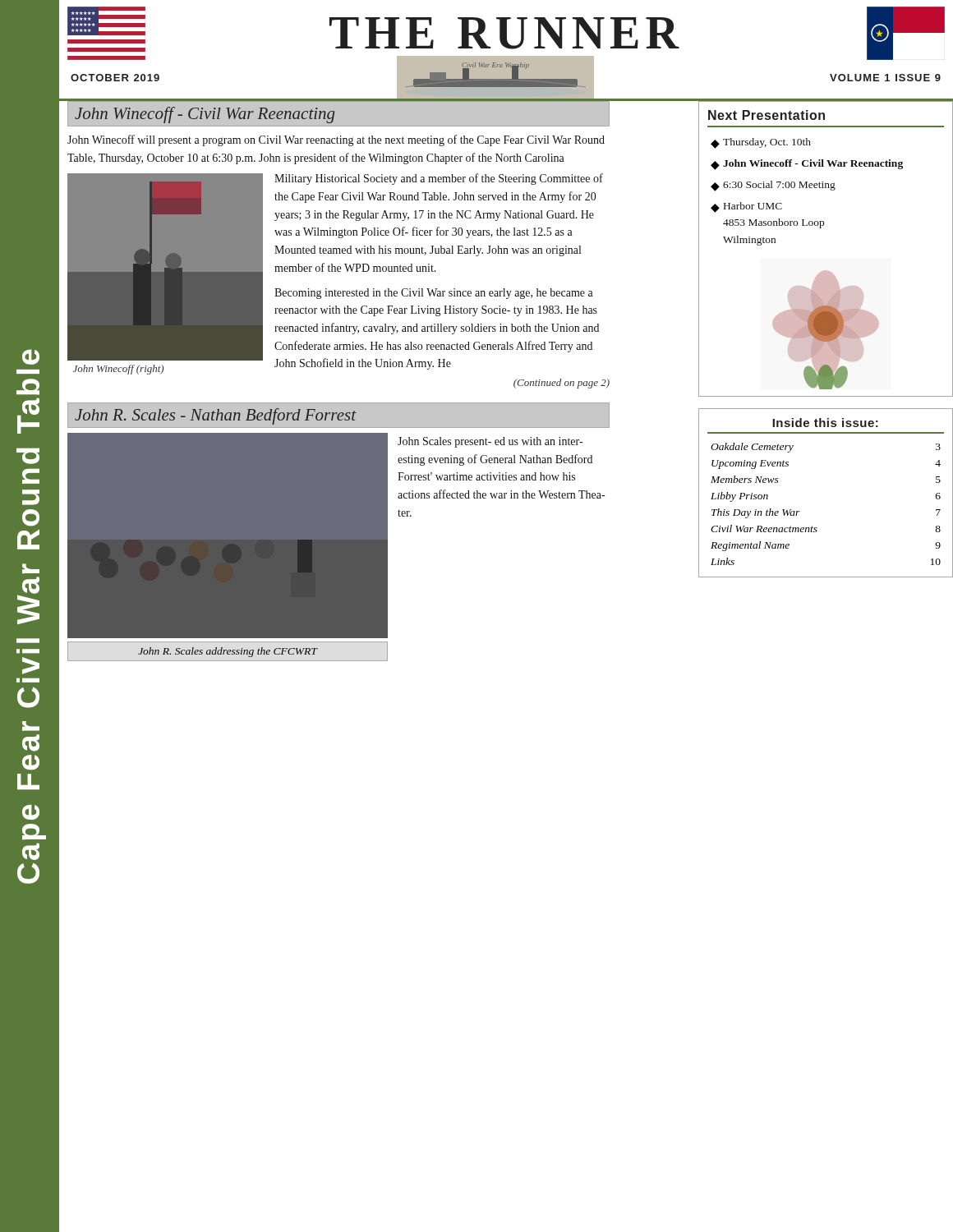Viewport: 953px width, 1232px height.
Task: Find the text block with the text "John Winecoff will present a program on"
Action: (x=336, y=149)
